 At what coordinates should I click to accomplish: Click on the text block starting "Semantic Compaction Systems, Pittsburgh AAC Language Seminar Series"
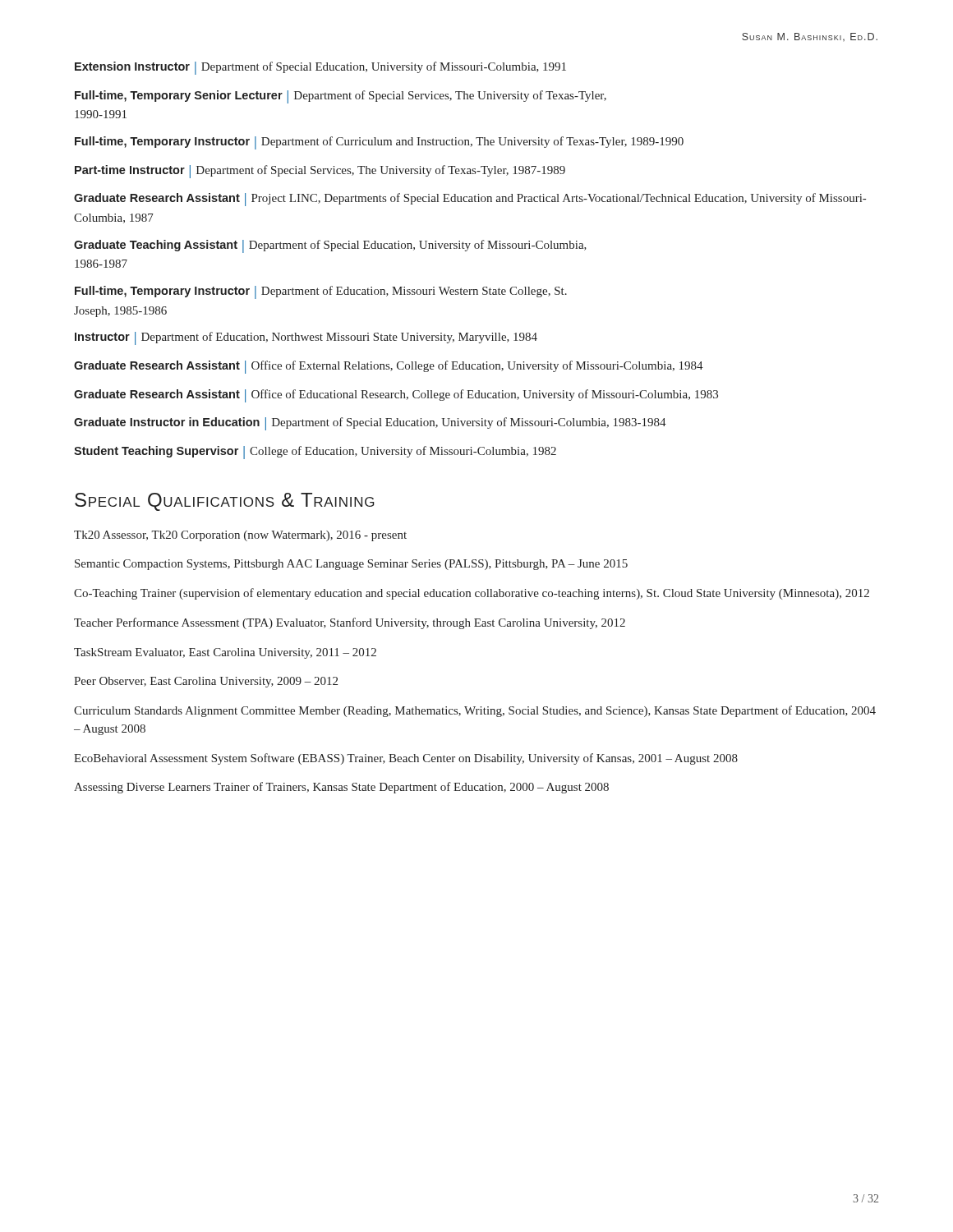pos(351,564)
